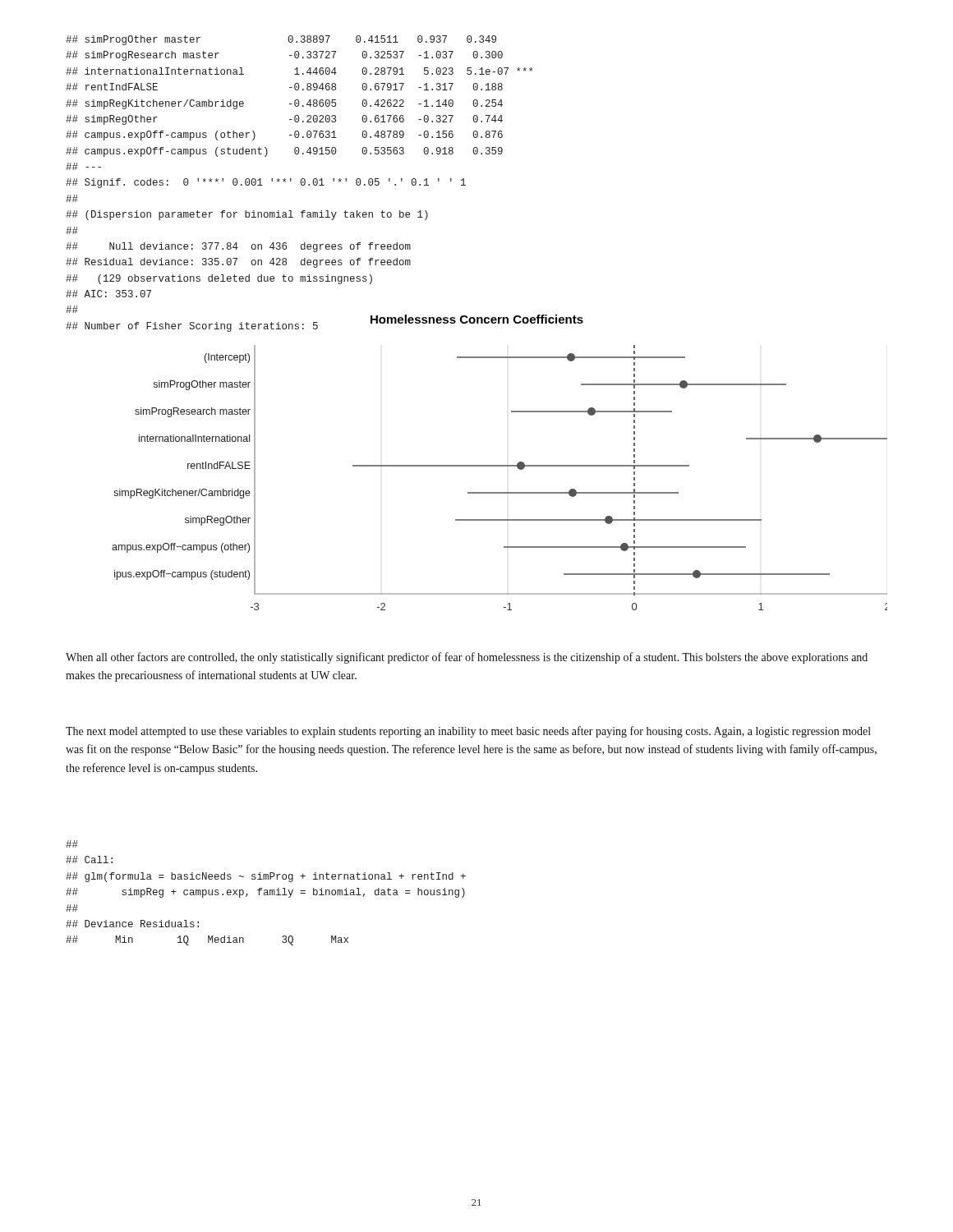Locate the text block containing "The next model attempted to use these variables"
The width and height of the screenshot is (953, 1232).
[x=476, y=750]
